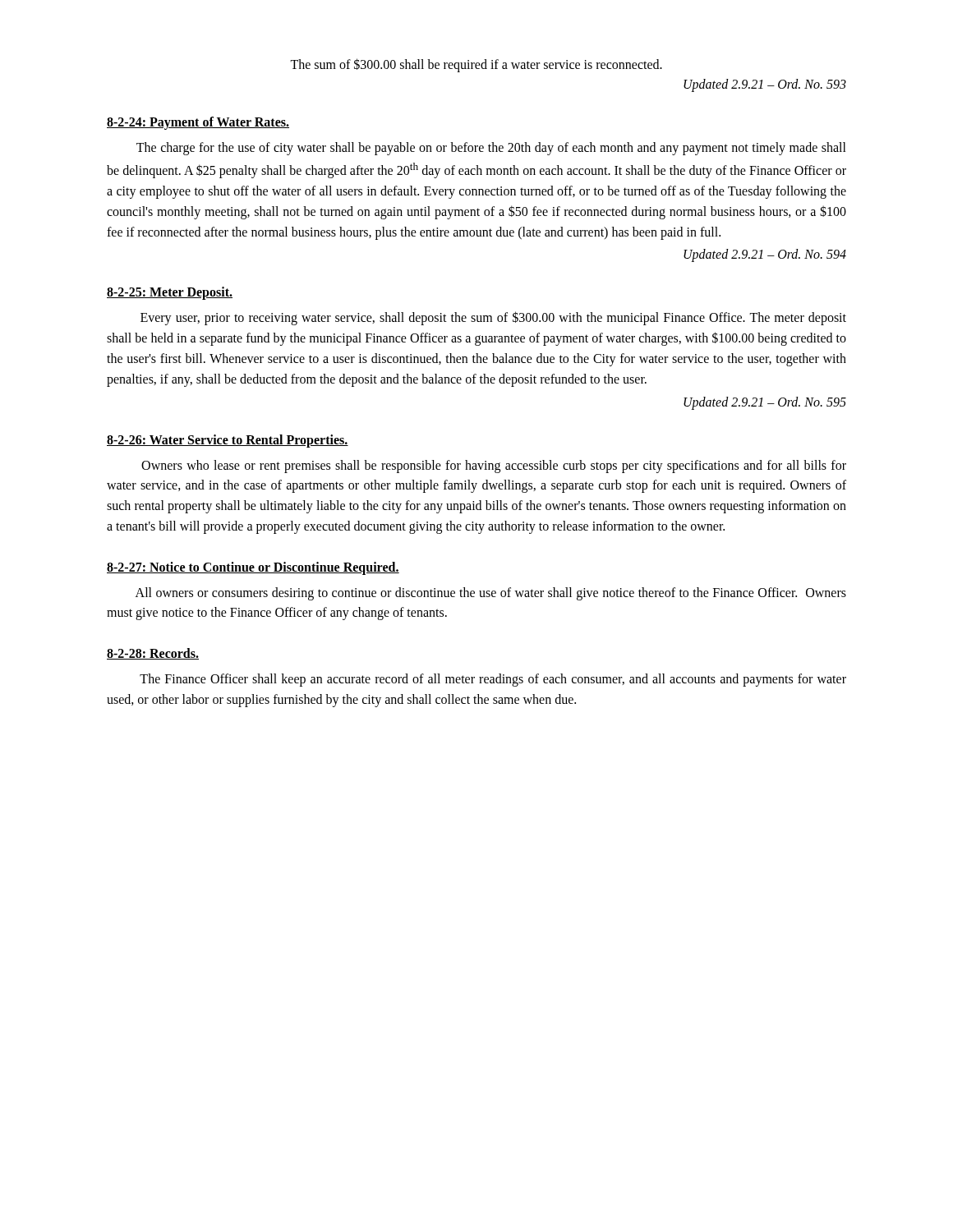The height and width of the screenshot is (1232, 953).
Task: Find the section header containing "8-2-28: Records."
Action: coord(153,654)
